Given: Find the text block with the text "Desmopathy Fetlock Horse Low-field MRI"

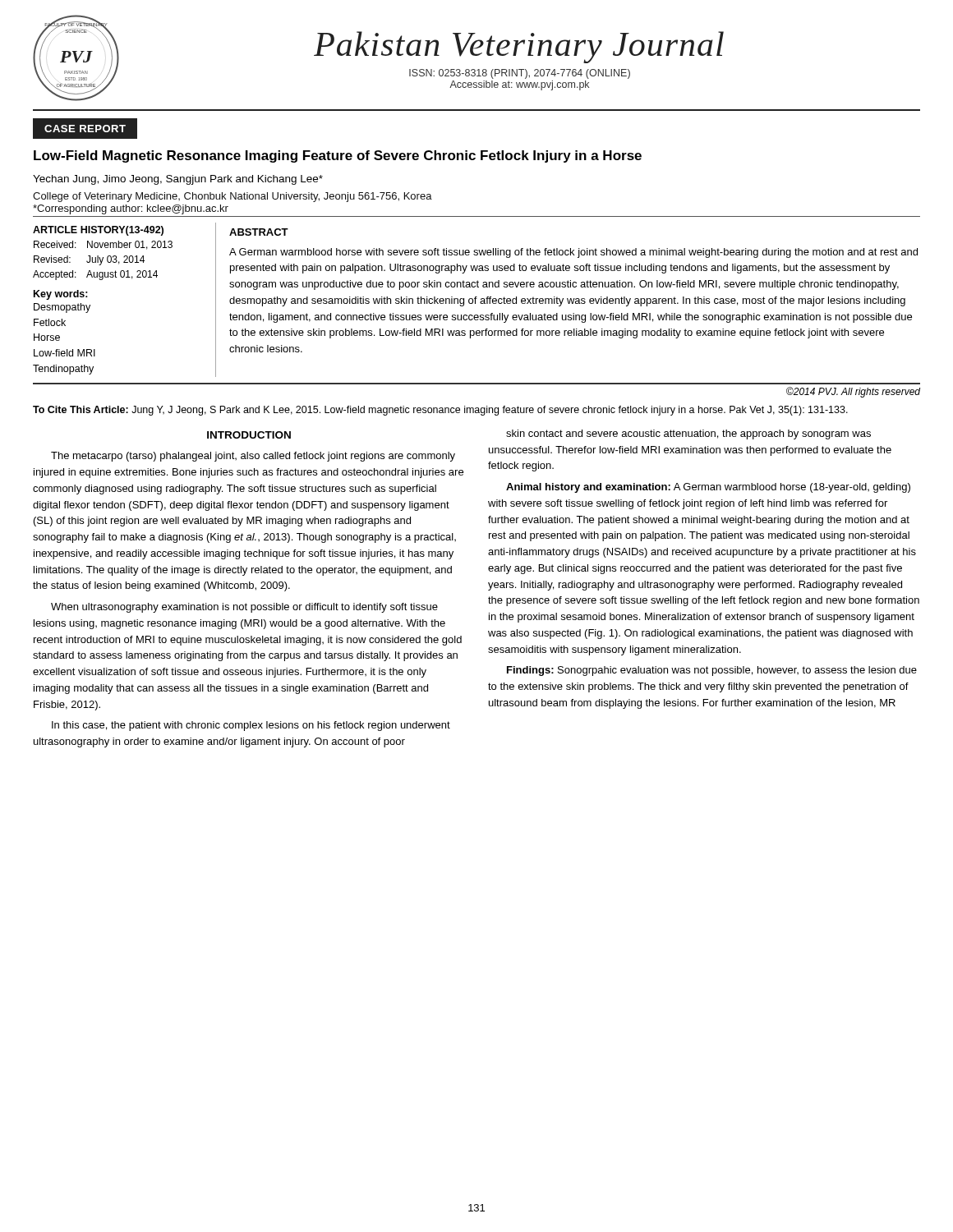Looking at the screenshot, I should click(x=64, y=338).
